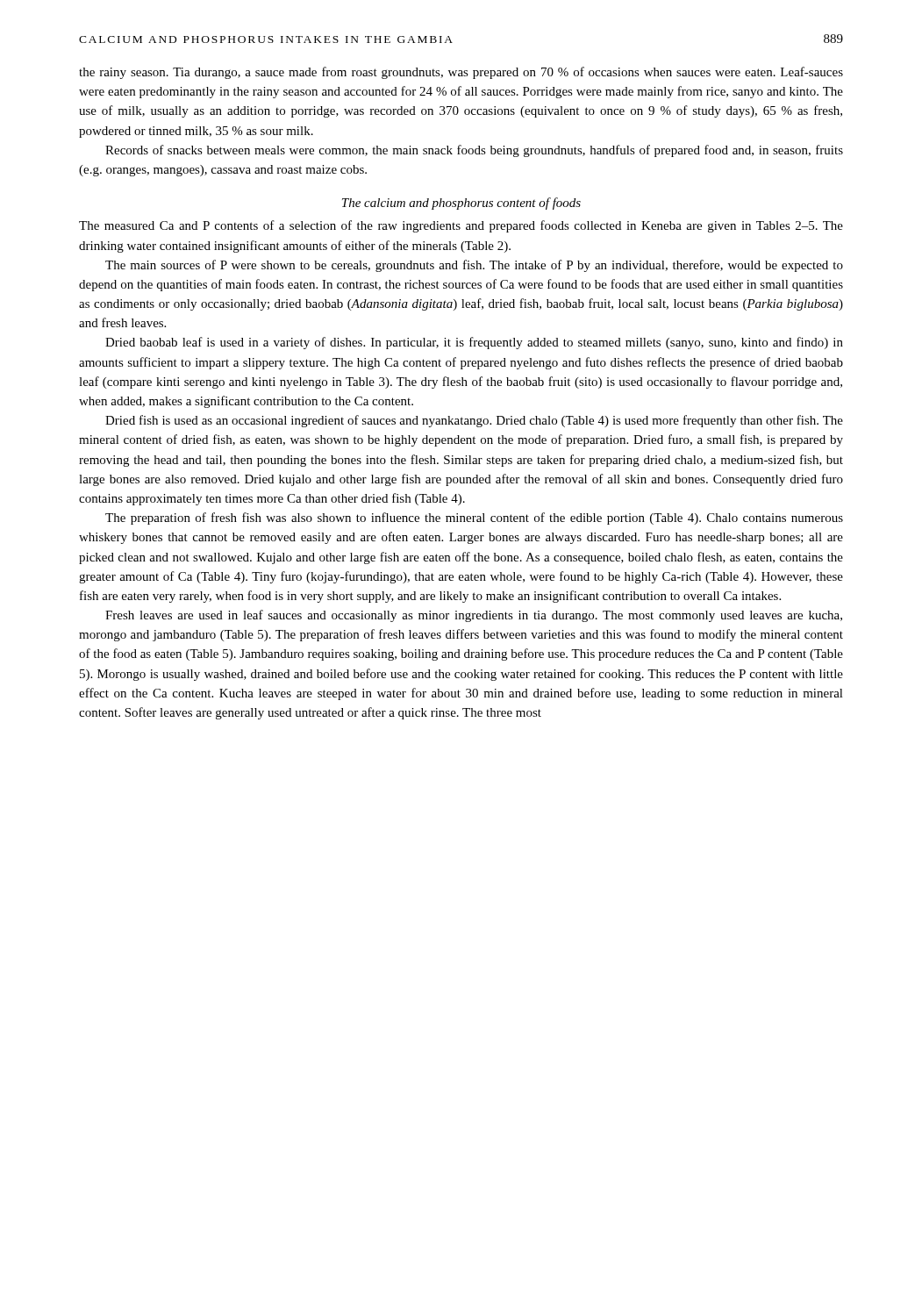Locate the text starting "Records of snacks between meals were common,"
Viewport: 922px width, 1316px height.
pos(461,160)
